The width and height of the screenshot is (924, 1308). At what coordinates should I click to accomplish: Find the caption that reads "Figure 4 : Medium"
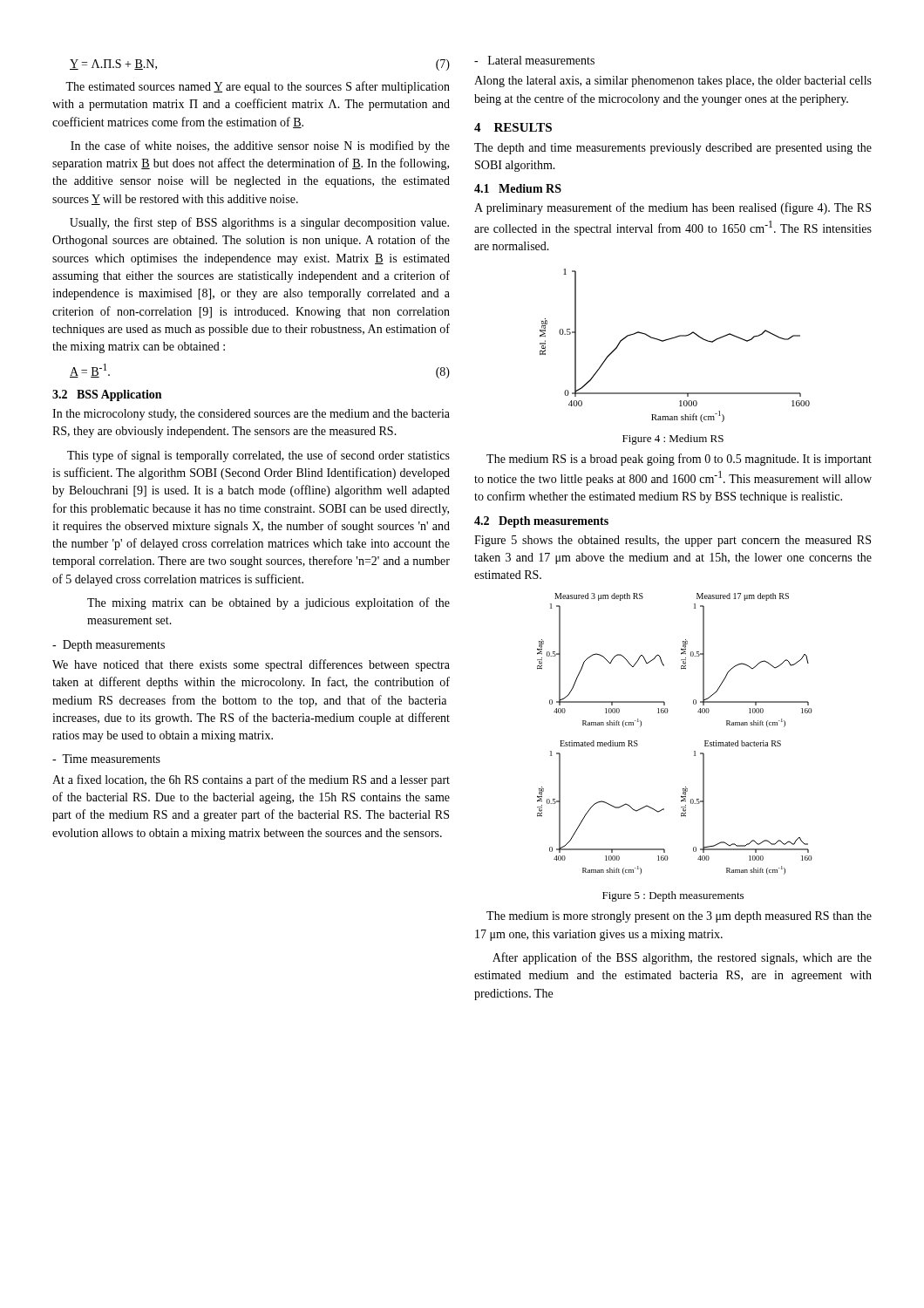pyautogui.click(x=673, y=438)
